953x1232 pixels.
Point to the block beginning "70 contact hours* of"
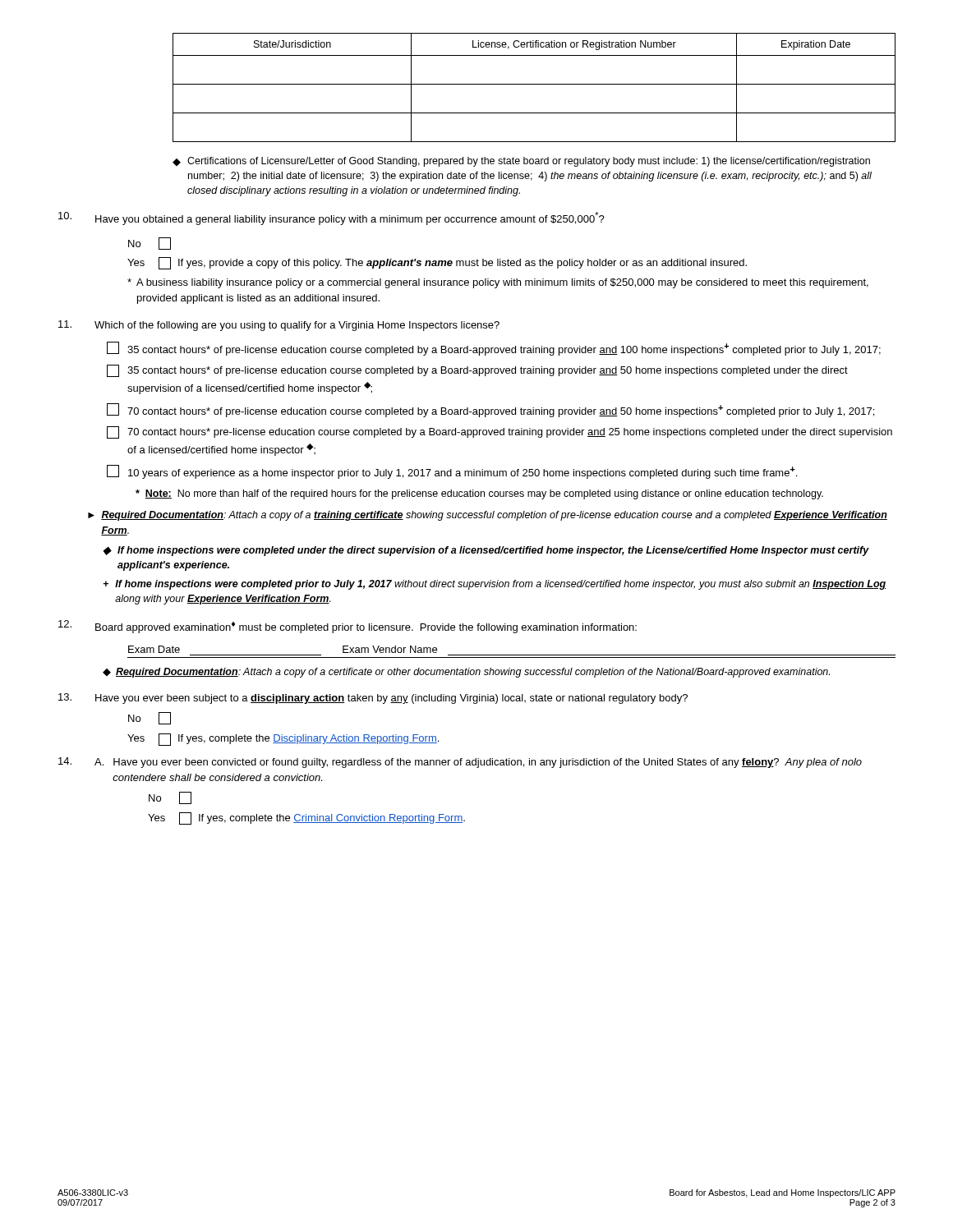pyautogui.click(x=501, y=411)
